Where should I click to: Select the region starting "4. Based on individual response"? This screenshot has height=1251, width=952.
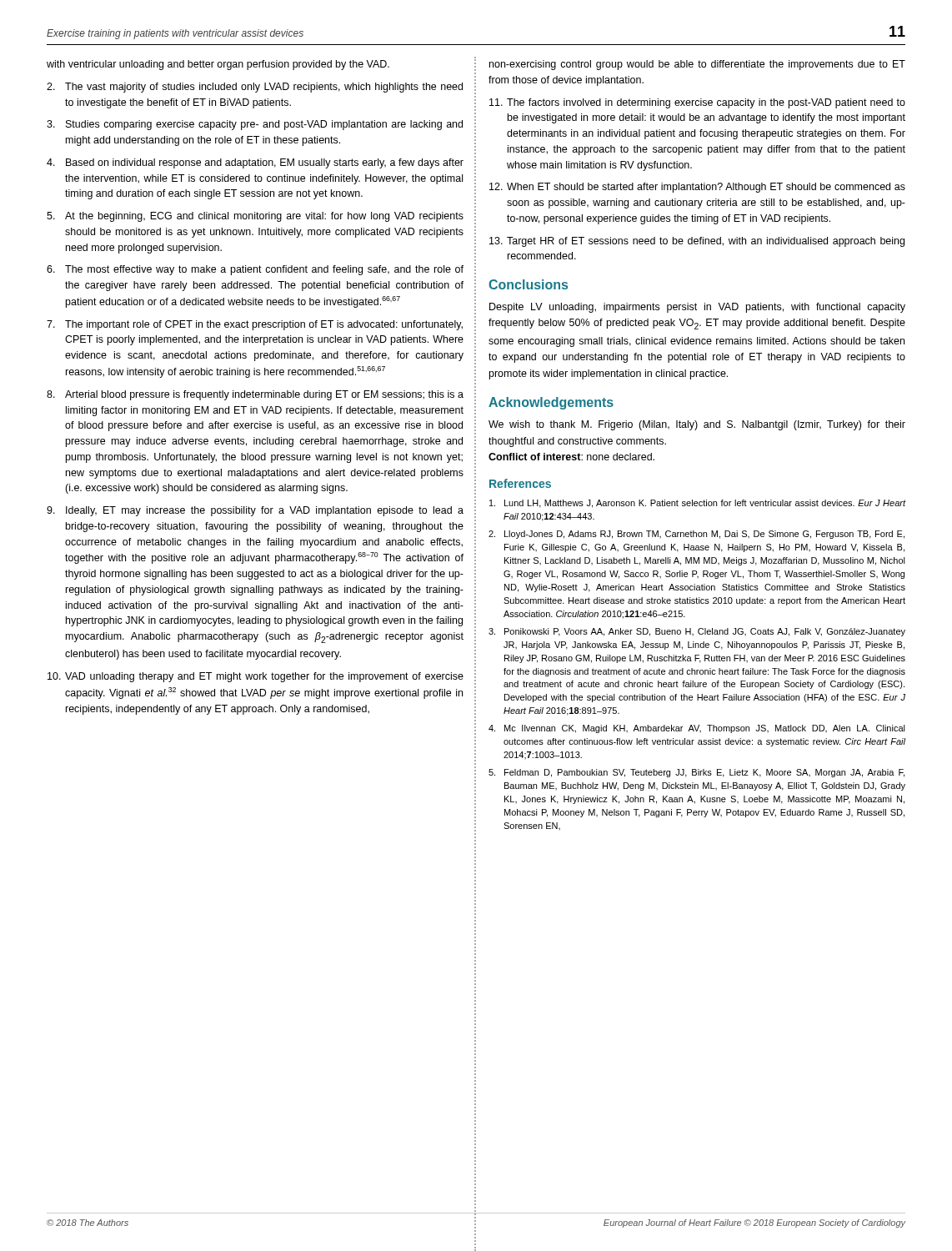click(x=255, y=178)
